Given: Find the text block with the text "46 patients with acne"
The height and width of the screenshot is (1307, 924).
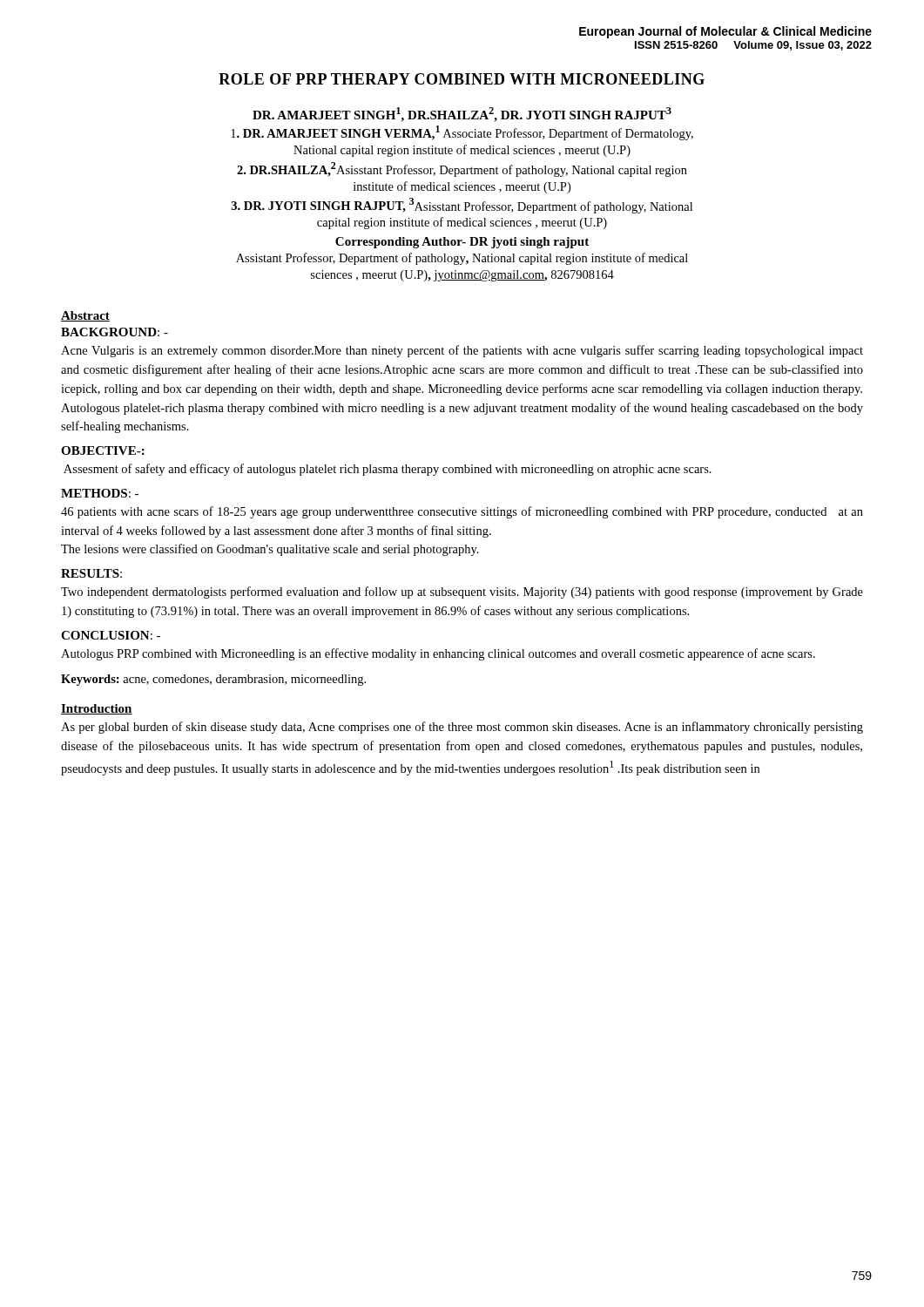Looking at the screenshot, I should click(x=462, y=530).
